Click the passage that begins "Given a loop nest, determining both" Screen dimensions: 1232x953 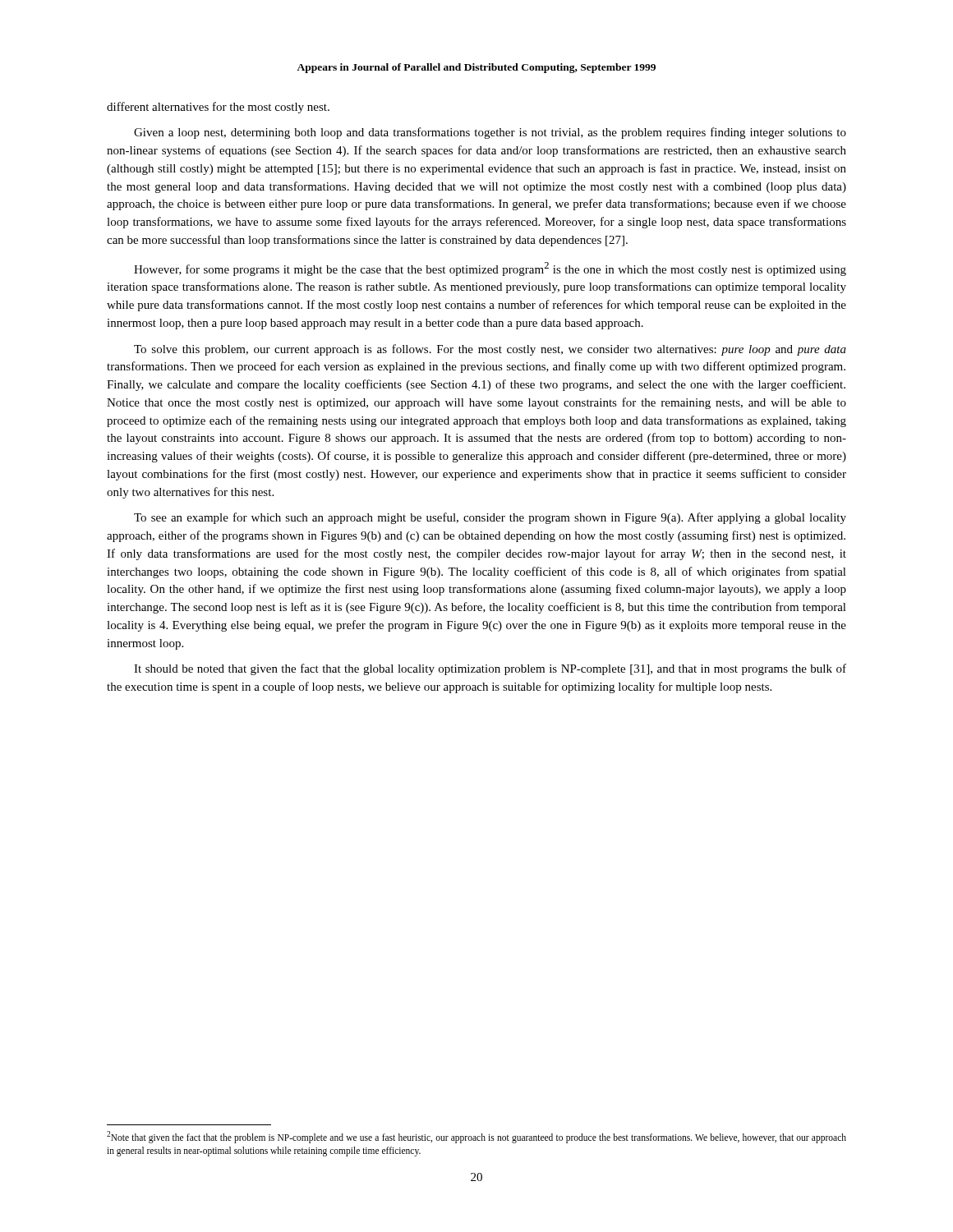click(x=476, y=186)
